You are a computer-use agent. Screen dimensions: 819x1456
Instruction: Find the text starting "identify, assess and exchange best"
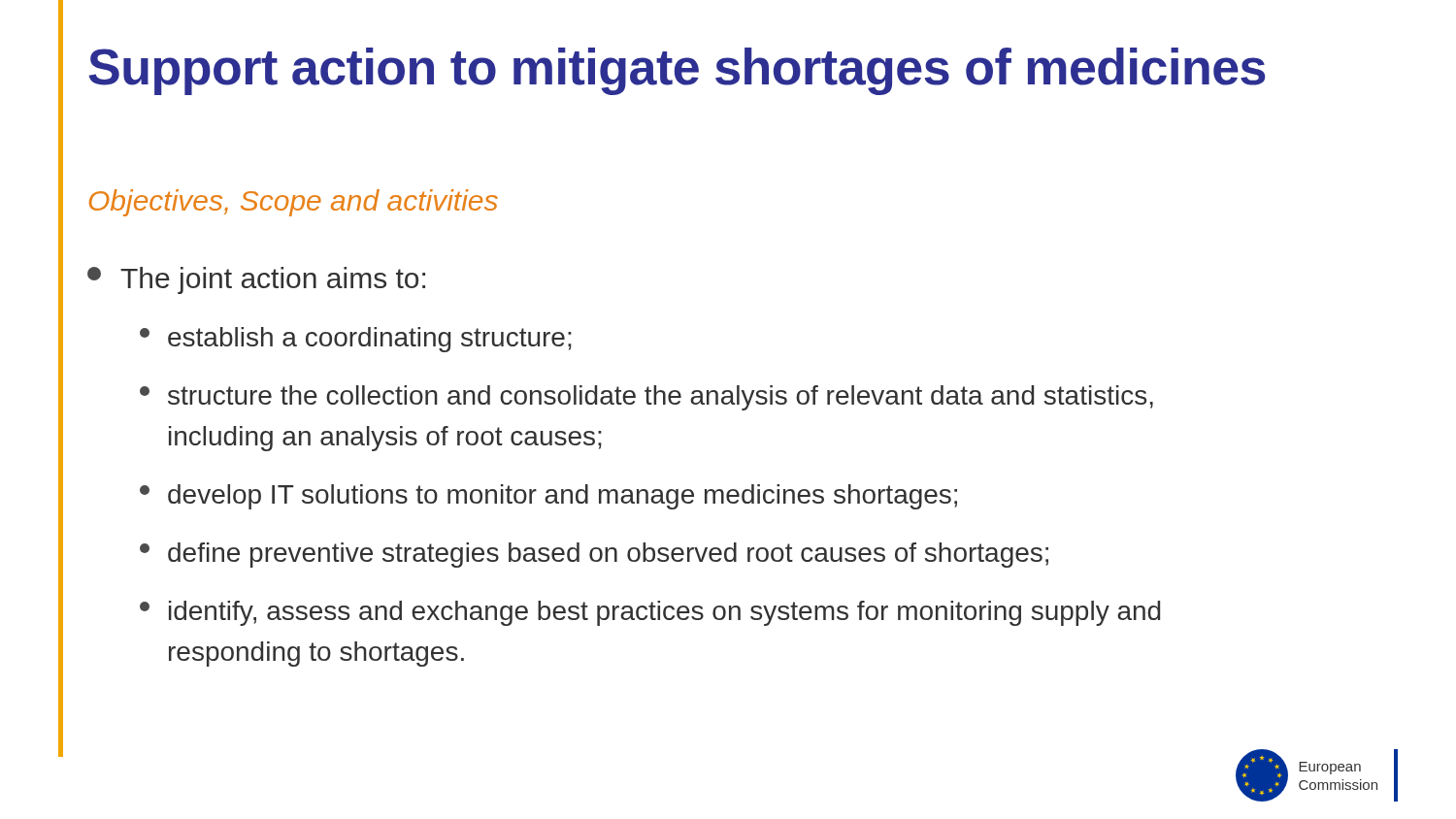pyautogui.click(x=651, y=631)
